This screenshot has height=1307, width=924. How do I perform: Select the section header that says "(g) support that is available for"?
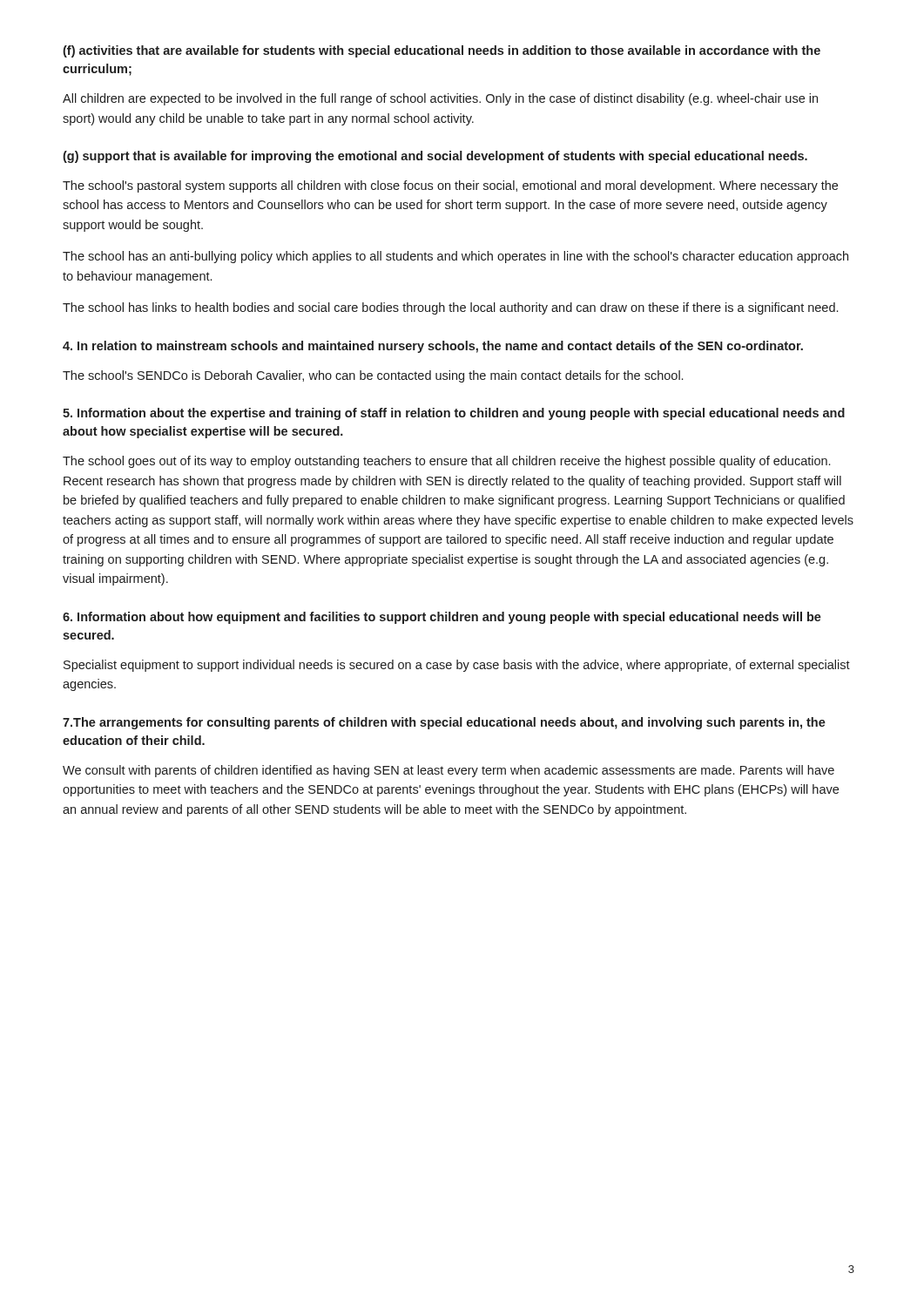click(x=435, y=156)
